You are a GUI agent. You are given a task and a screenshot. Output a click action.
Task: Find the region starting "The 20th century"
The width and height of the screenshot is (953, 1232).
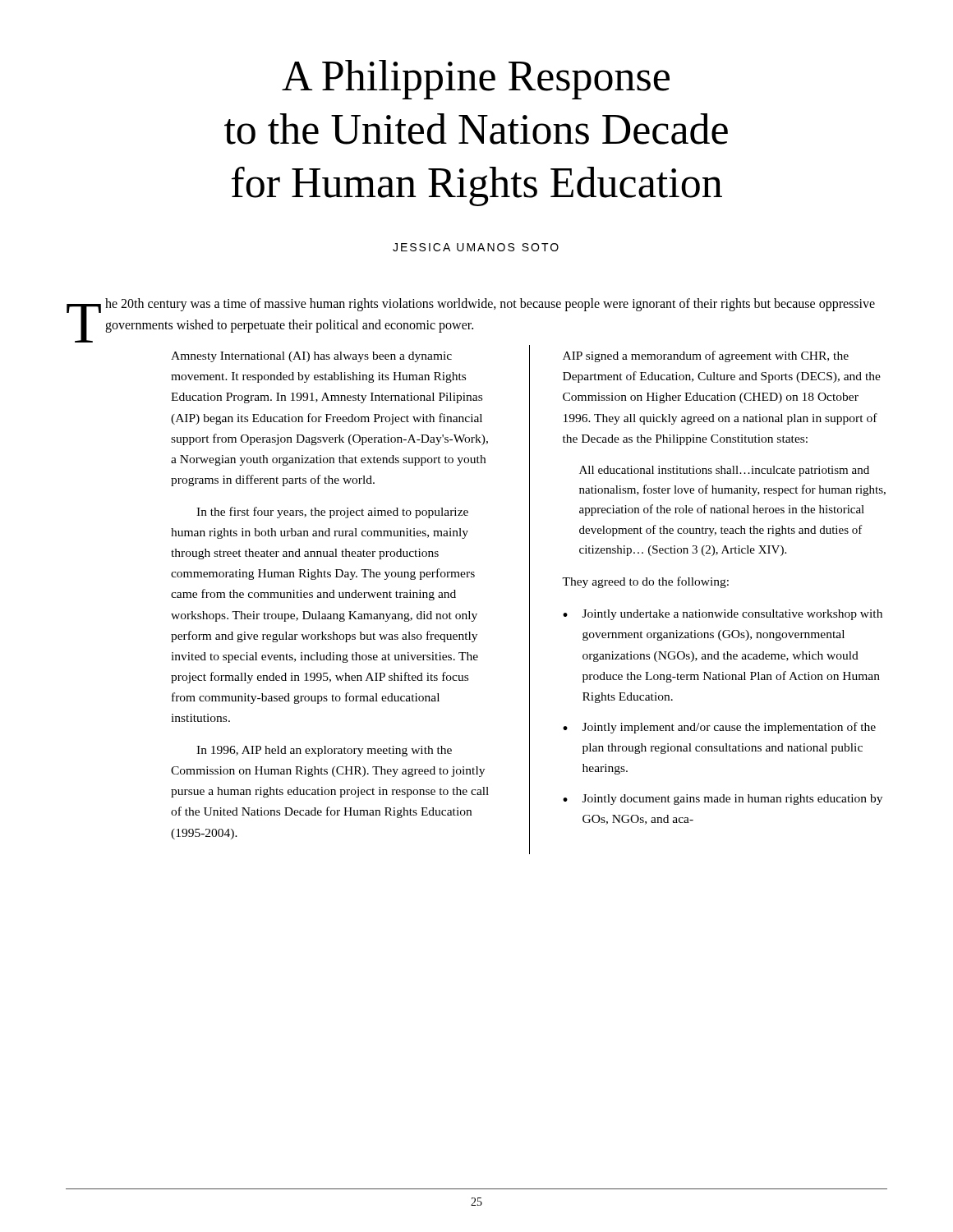click(476, 314)
